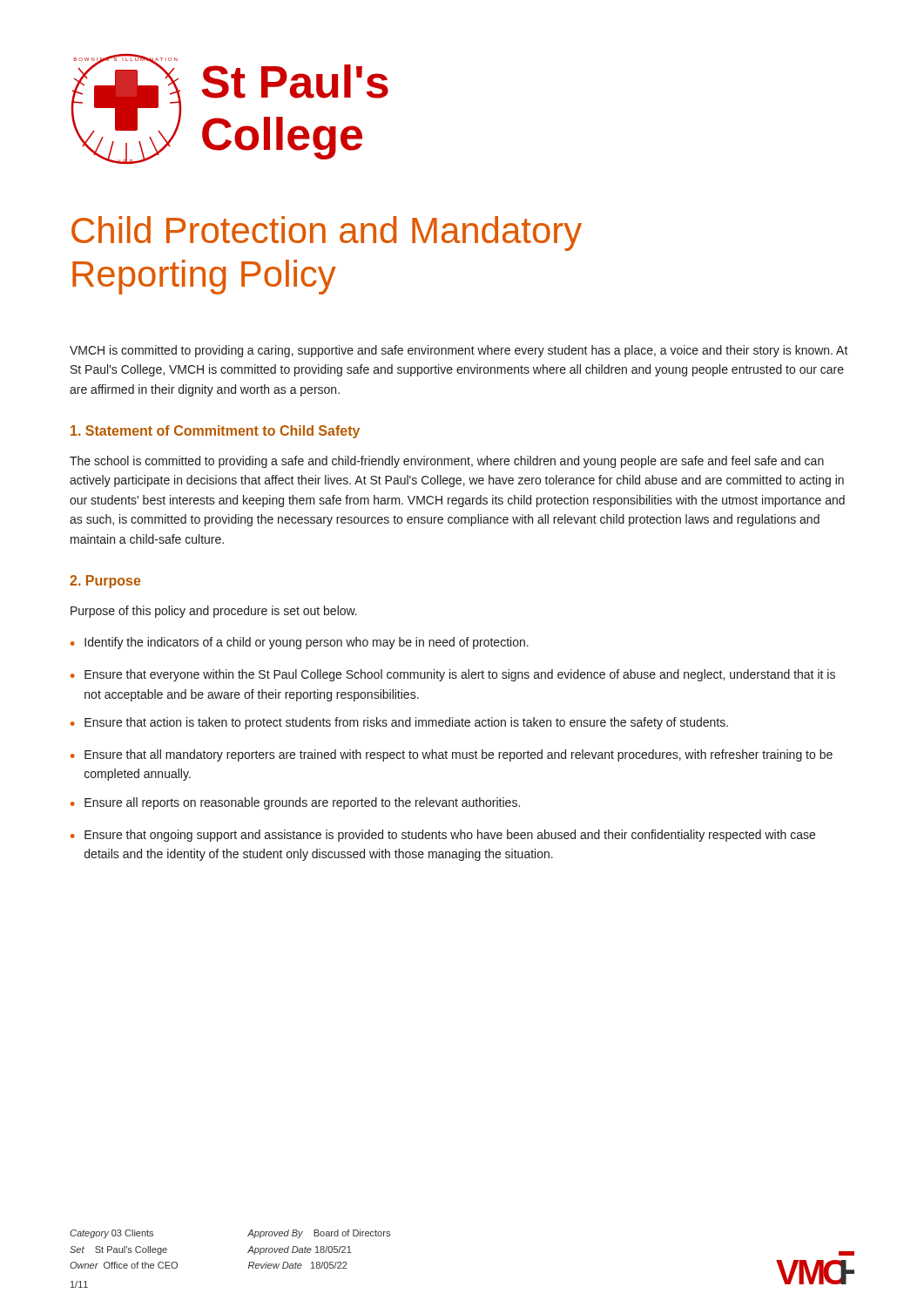Select a logo
This screenshot has width=924, height=1307.
click(462, 109)
